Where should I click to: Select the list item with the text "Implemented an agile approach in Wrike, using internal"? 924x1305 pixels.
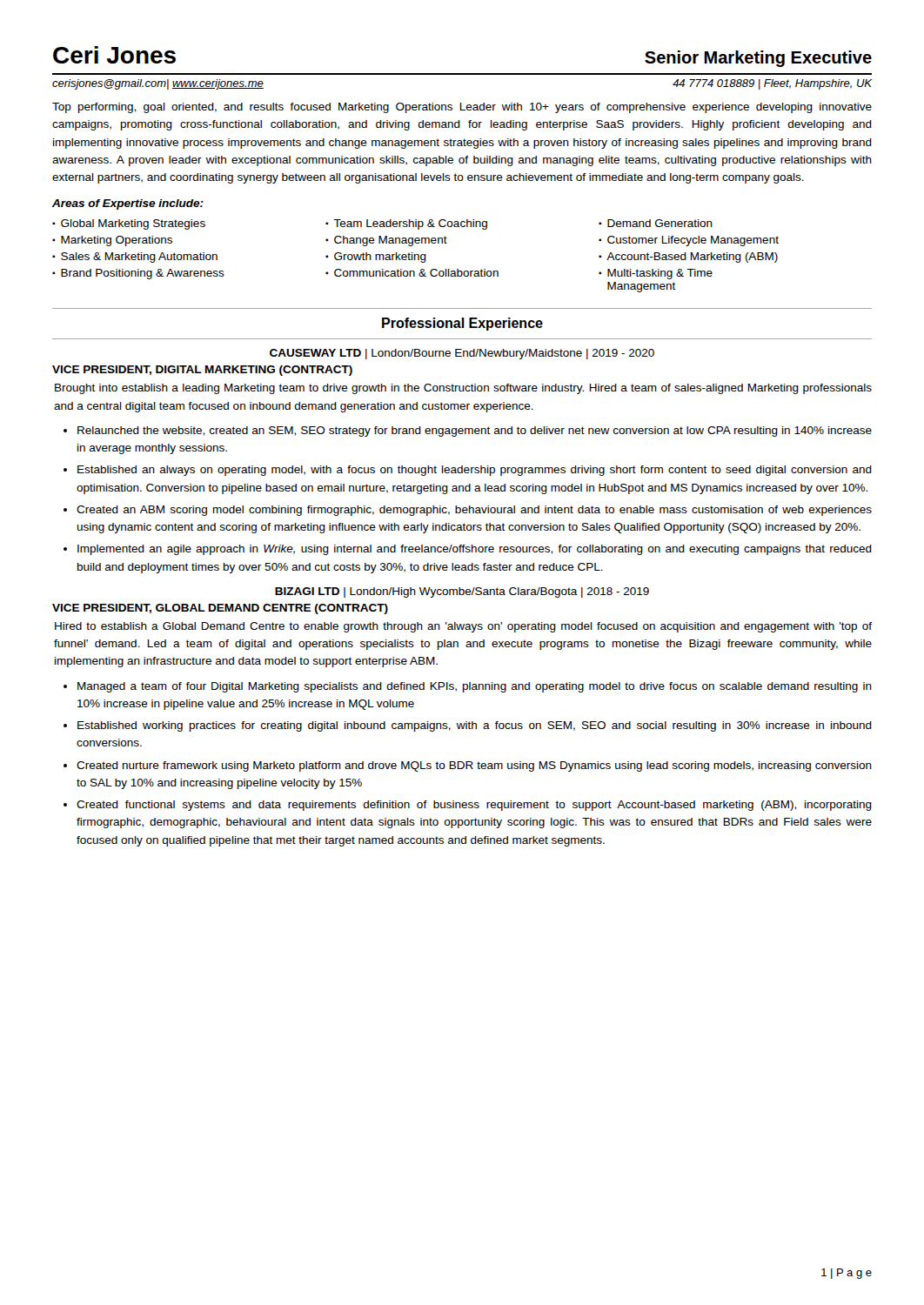click(474, 558)
